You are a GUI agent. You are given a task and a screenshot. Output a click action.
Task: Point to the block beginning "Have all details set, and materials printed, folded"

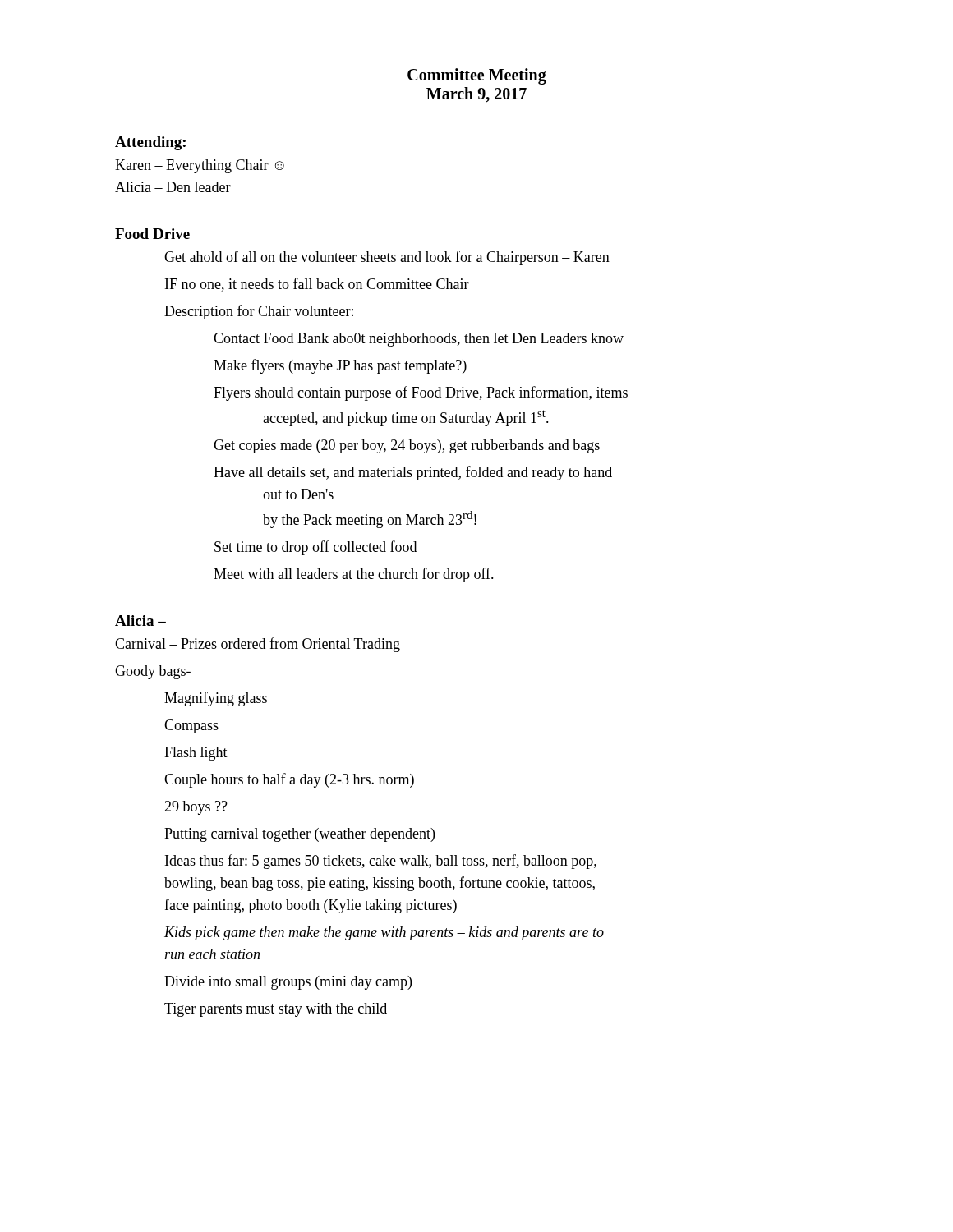tap(413, 473)
